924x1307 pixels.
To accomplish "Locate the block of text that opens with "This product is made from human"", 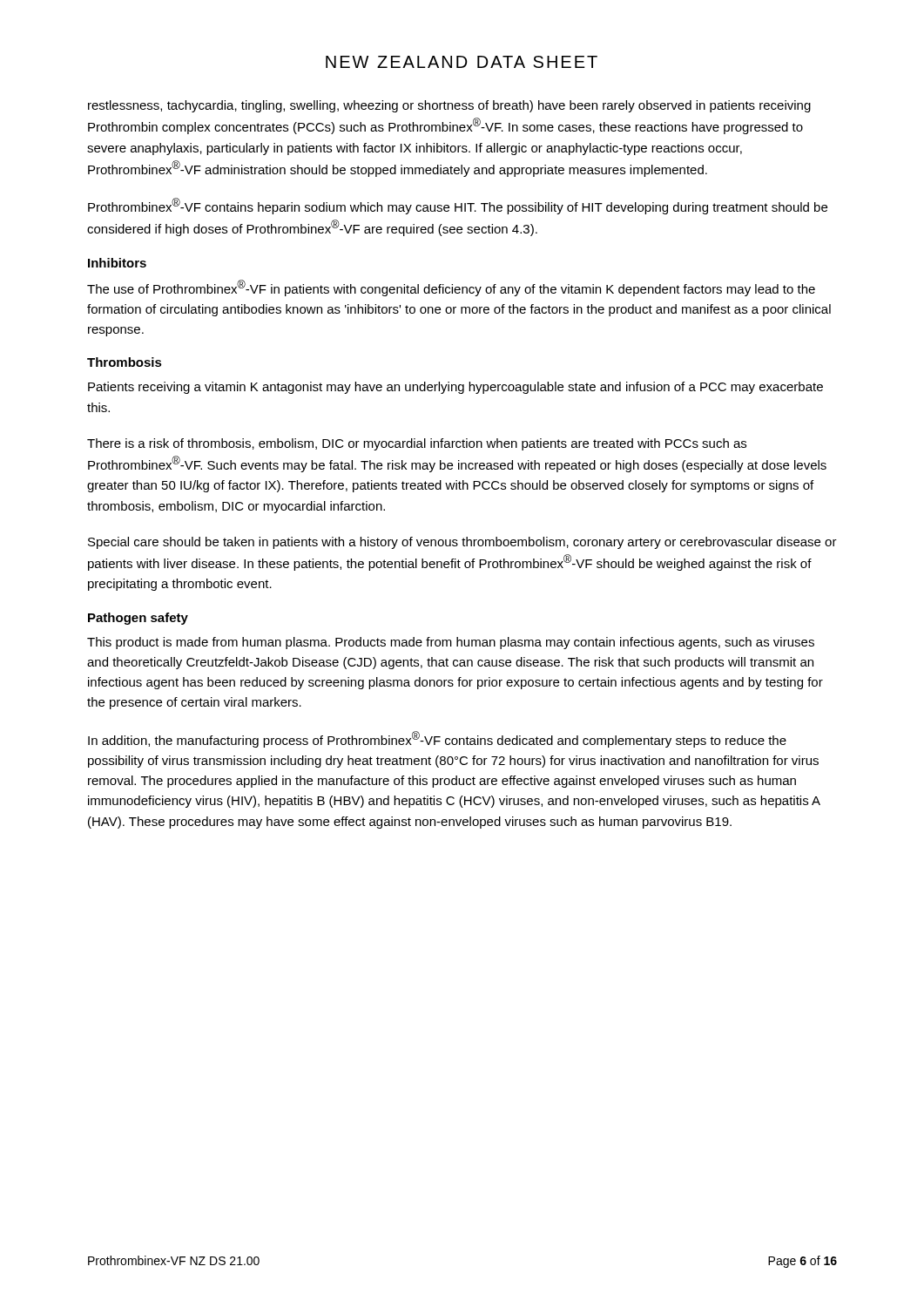I will tap(455, 672).
